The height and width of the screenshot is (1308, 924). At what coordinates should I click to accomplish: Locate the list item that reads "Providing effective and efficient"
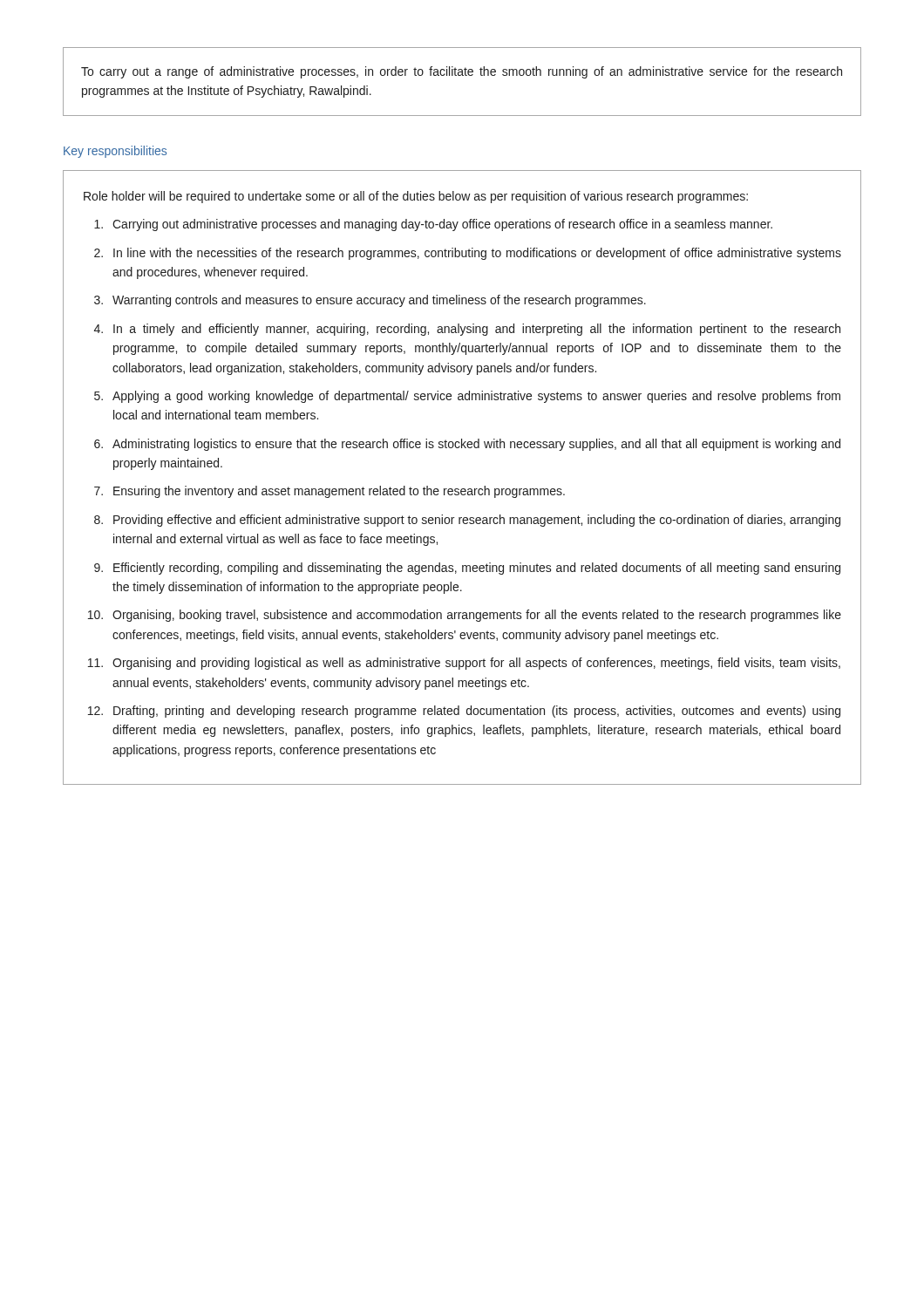tap(474, 530)
